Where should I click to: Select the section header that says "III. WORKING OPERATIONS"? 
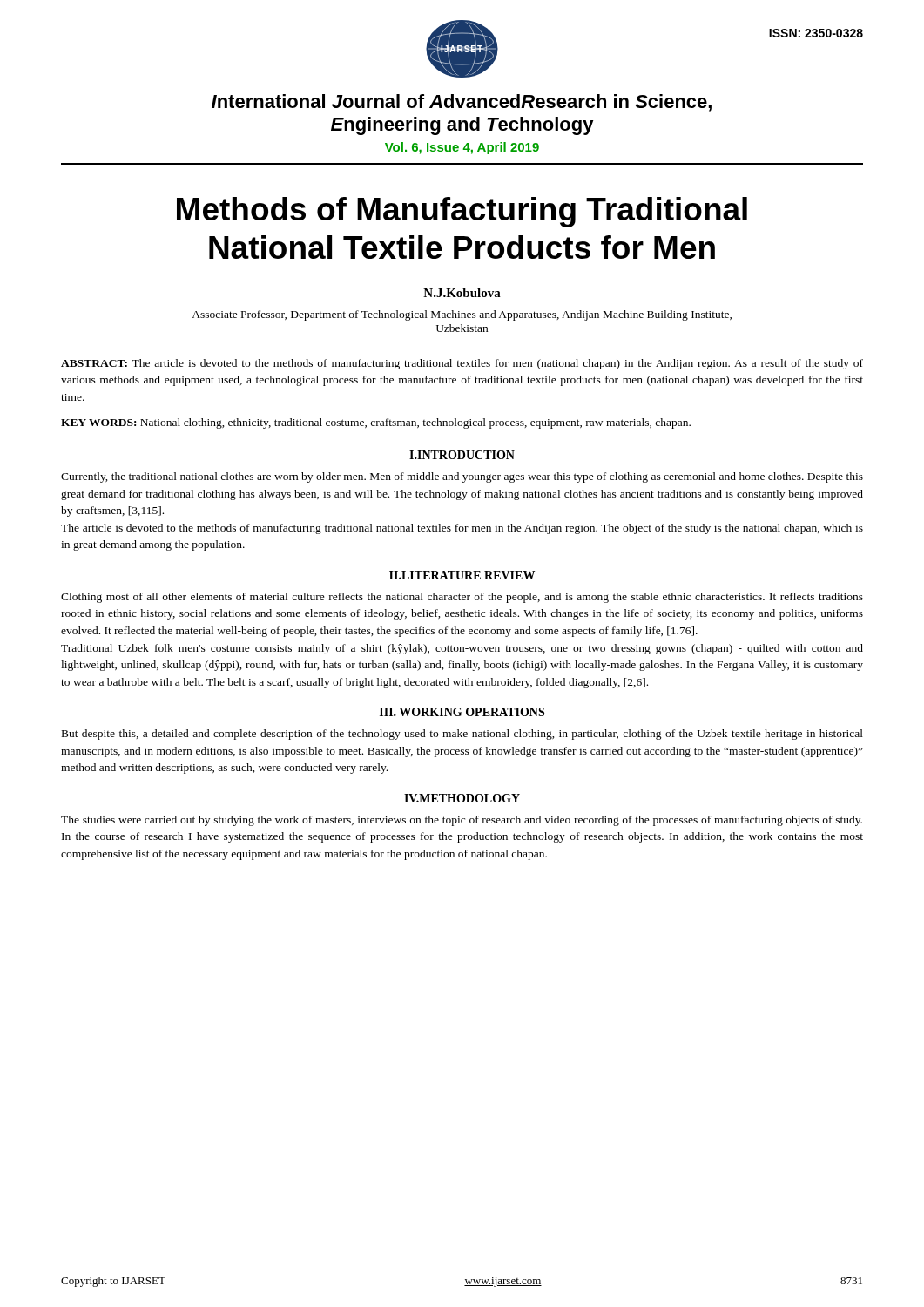(462, 712)
